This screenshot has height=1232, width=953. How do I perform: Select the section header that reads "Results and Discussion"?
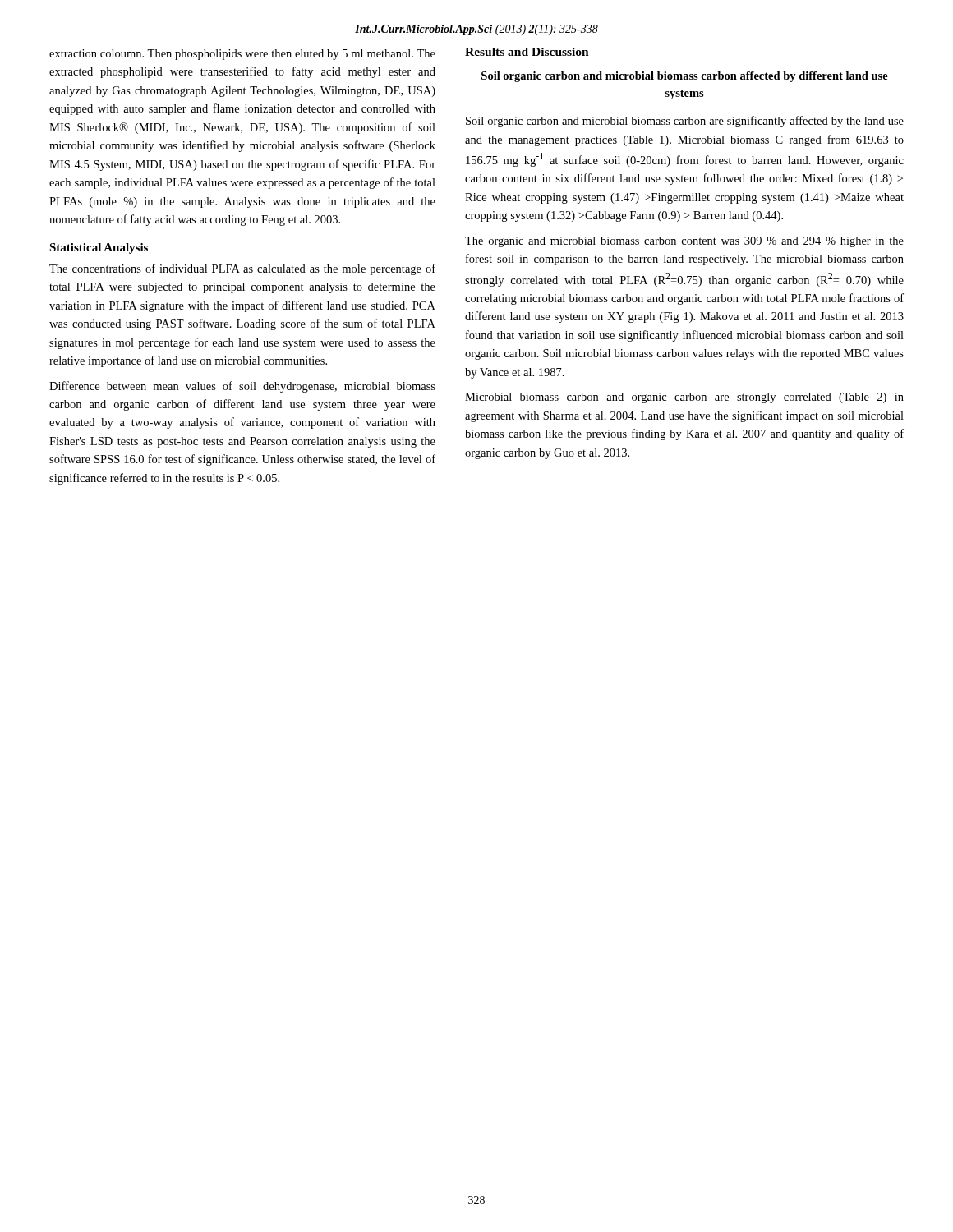[527, 51]
